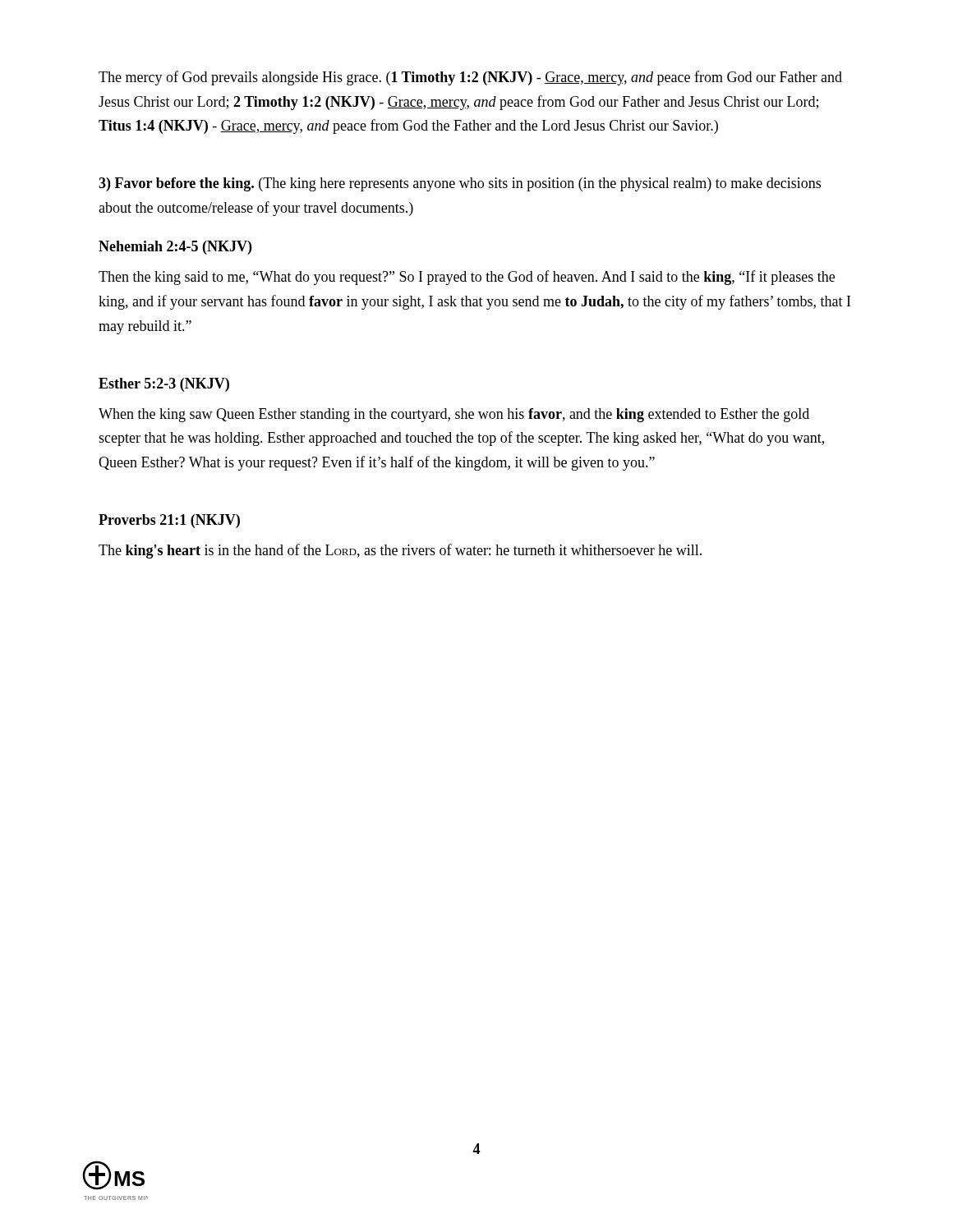The height and width of the screenshot is (1232, 953).
Task: Where is the passage that starts "3) Favor before the king. (The king here"?
Action: pyautogui.click(x=460, y=195)
